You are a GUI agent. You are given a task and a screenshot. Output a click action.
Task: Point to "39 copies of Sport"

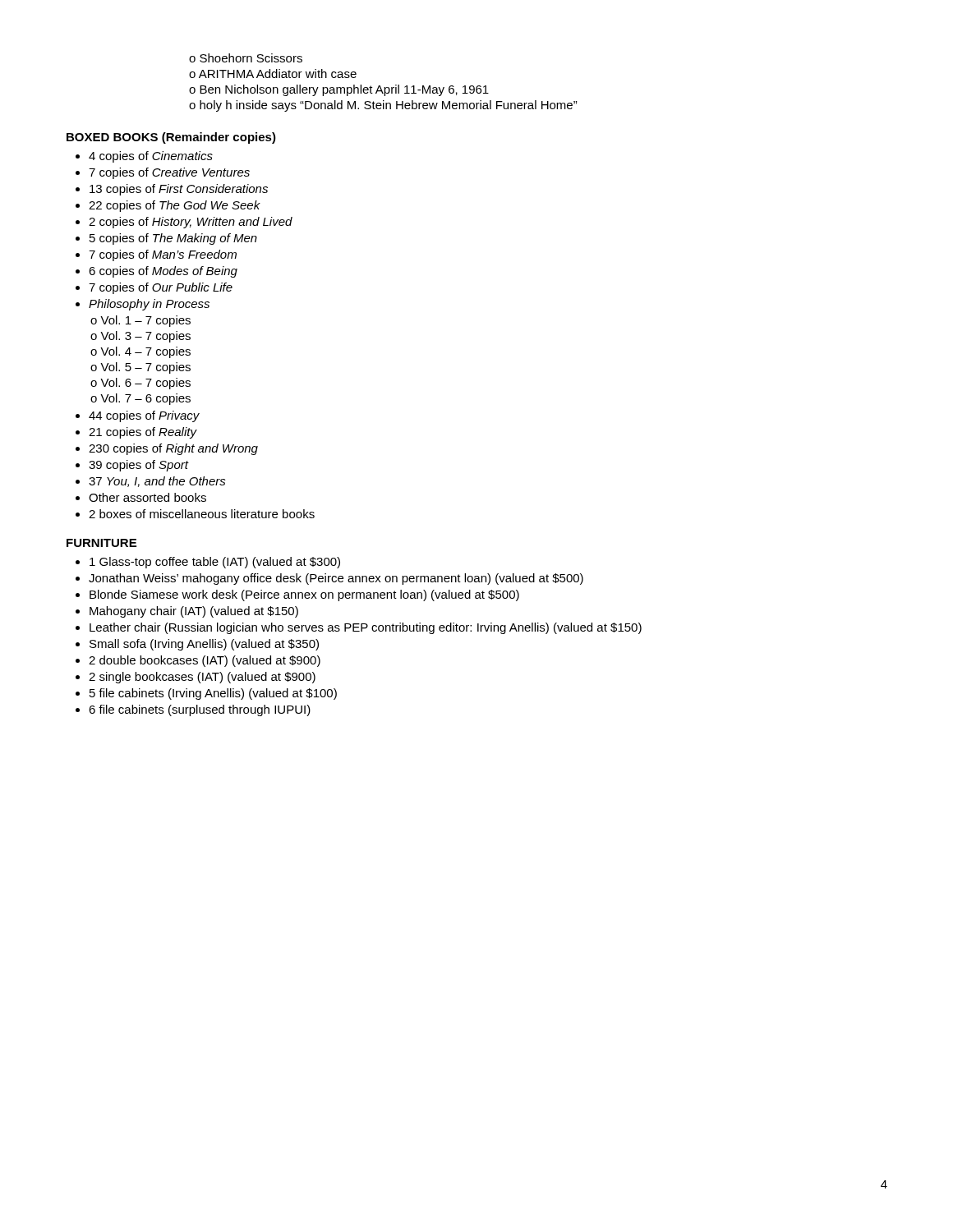click(132, 466)
